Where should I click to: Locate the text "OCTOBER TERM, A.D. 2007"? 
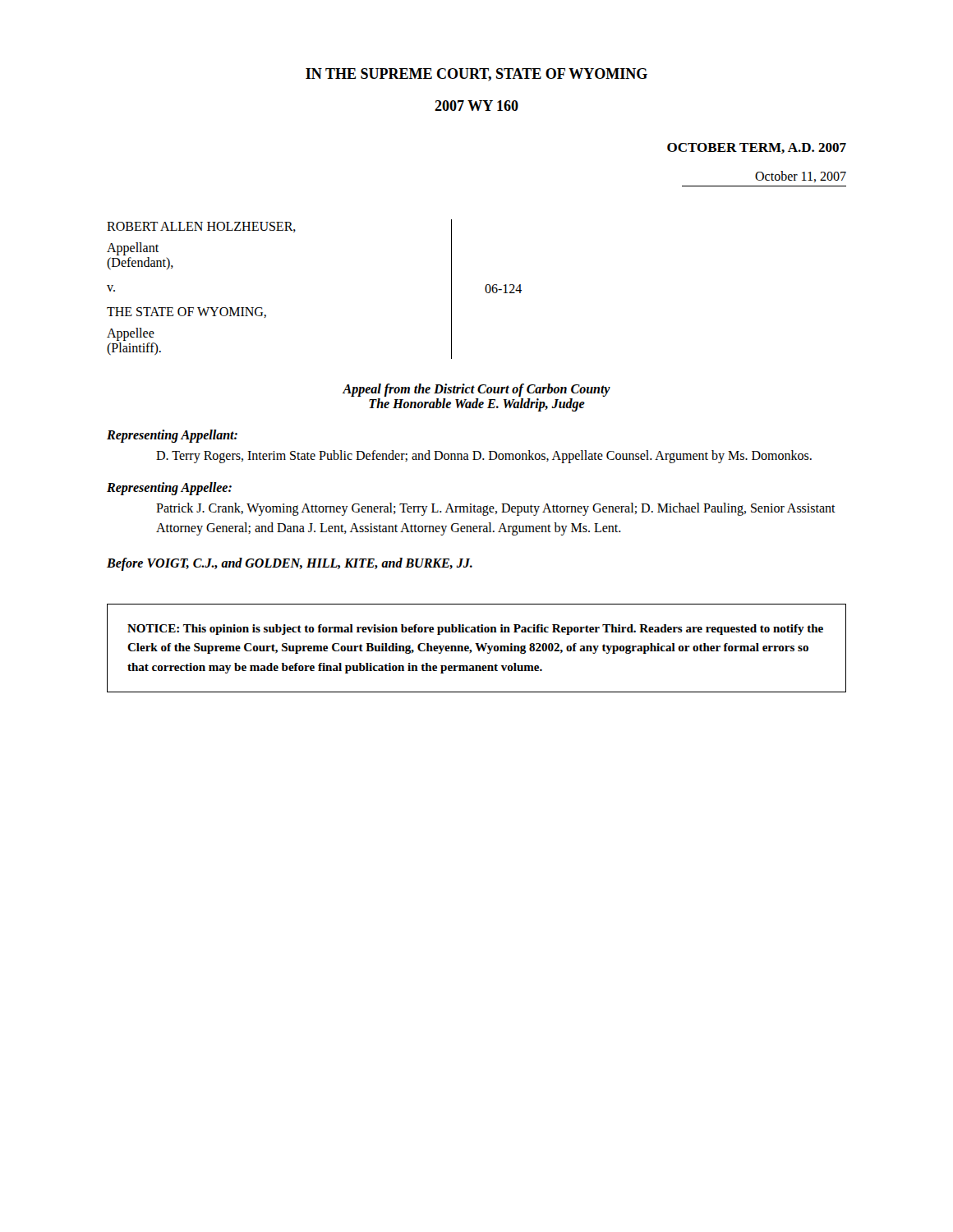tap(756, 147)
